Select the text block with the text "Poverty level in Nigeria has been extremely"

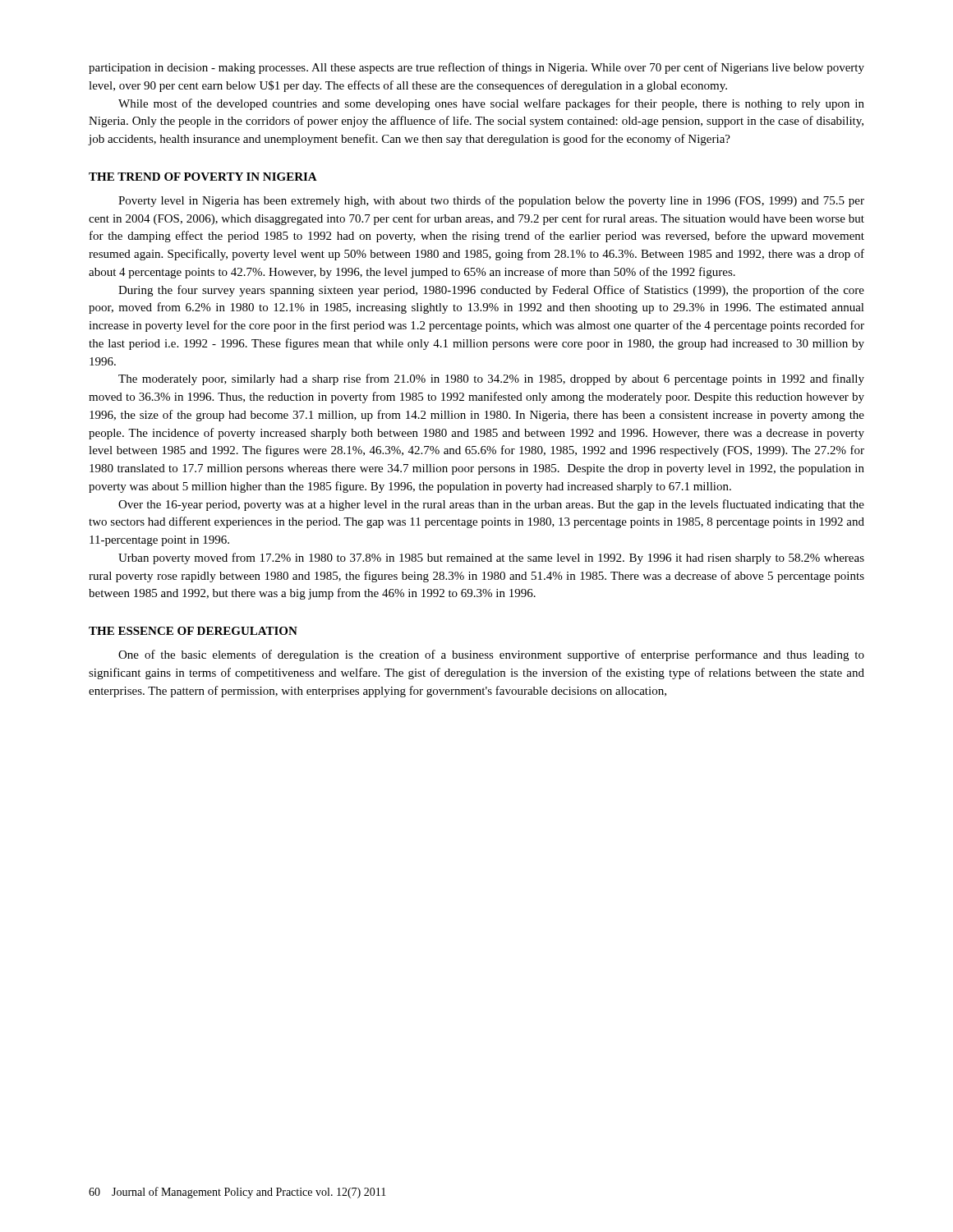pos(476,397)
